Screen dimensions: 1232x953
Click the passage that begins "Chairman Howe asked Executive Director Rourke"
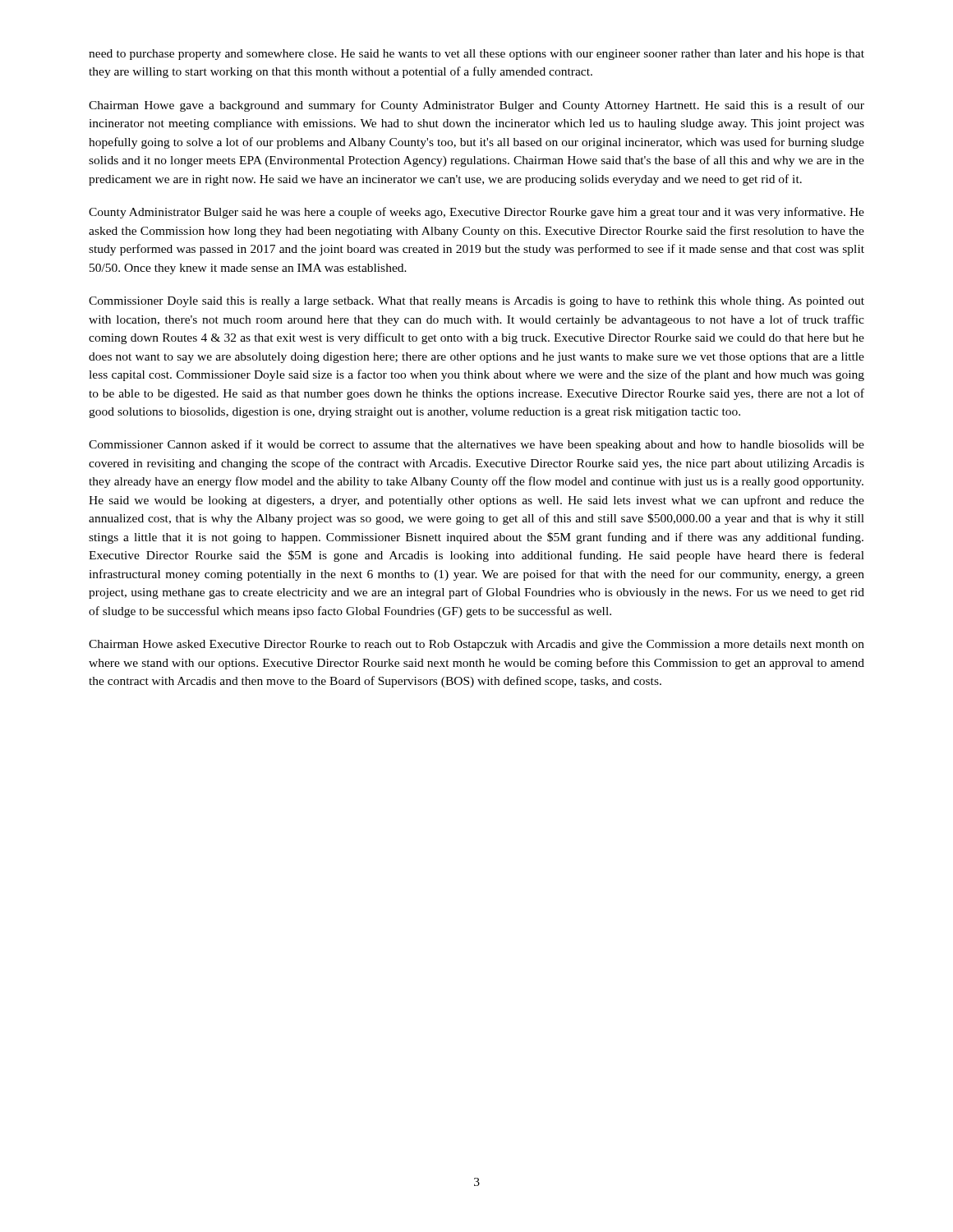[x=476, y=662]
